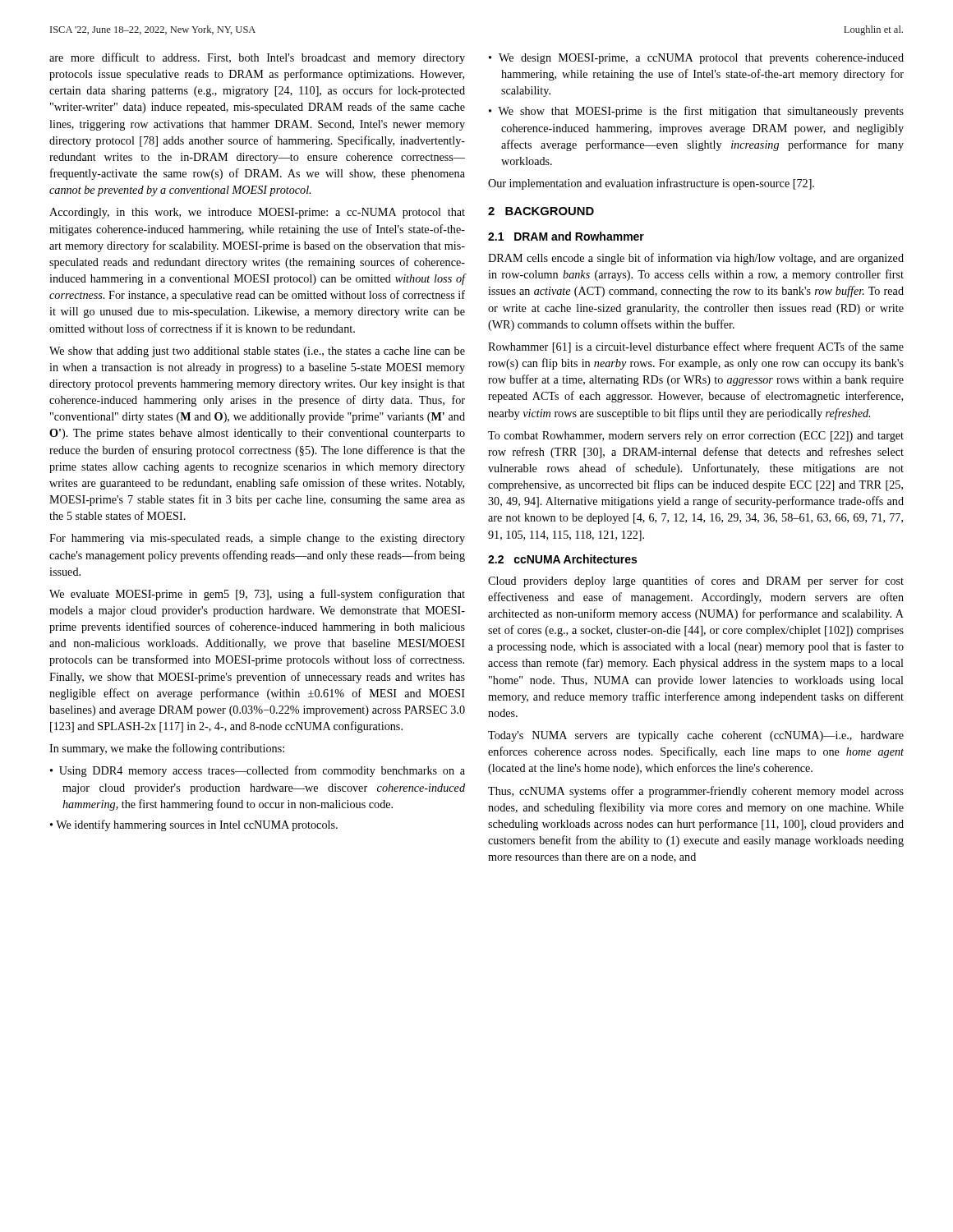Image resolution: width=953 pixels, height=1232 pixels.
Task: Find the region starting "2.1 DRAM and Rowhammer"
Action: click(566, 237)
